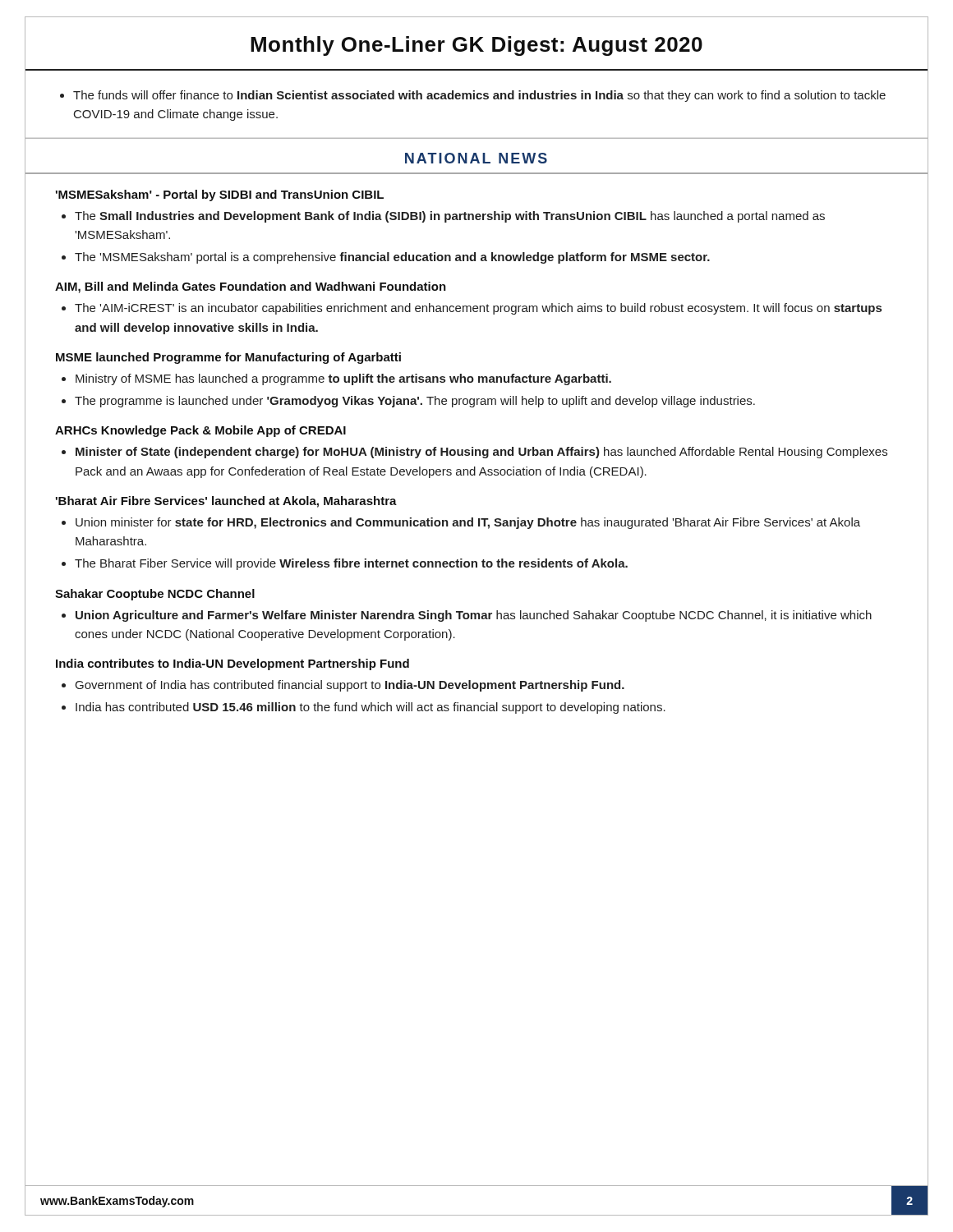Image resolution: width=953 pixels, height=1232 pixels.
Task: Point to the text block starting "India contributes to India-UN Development Partnership Fund"
Action: [x=232, y=663]
